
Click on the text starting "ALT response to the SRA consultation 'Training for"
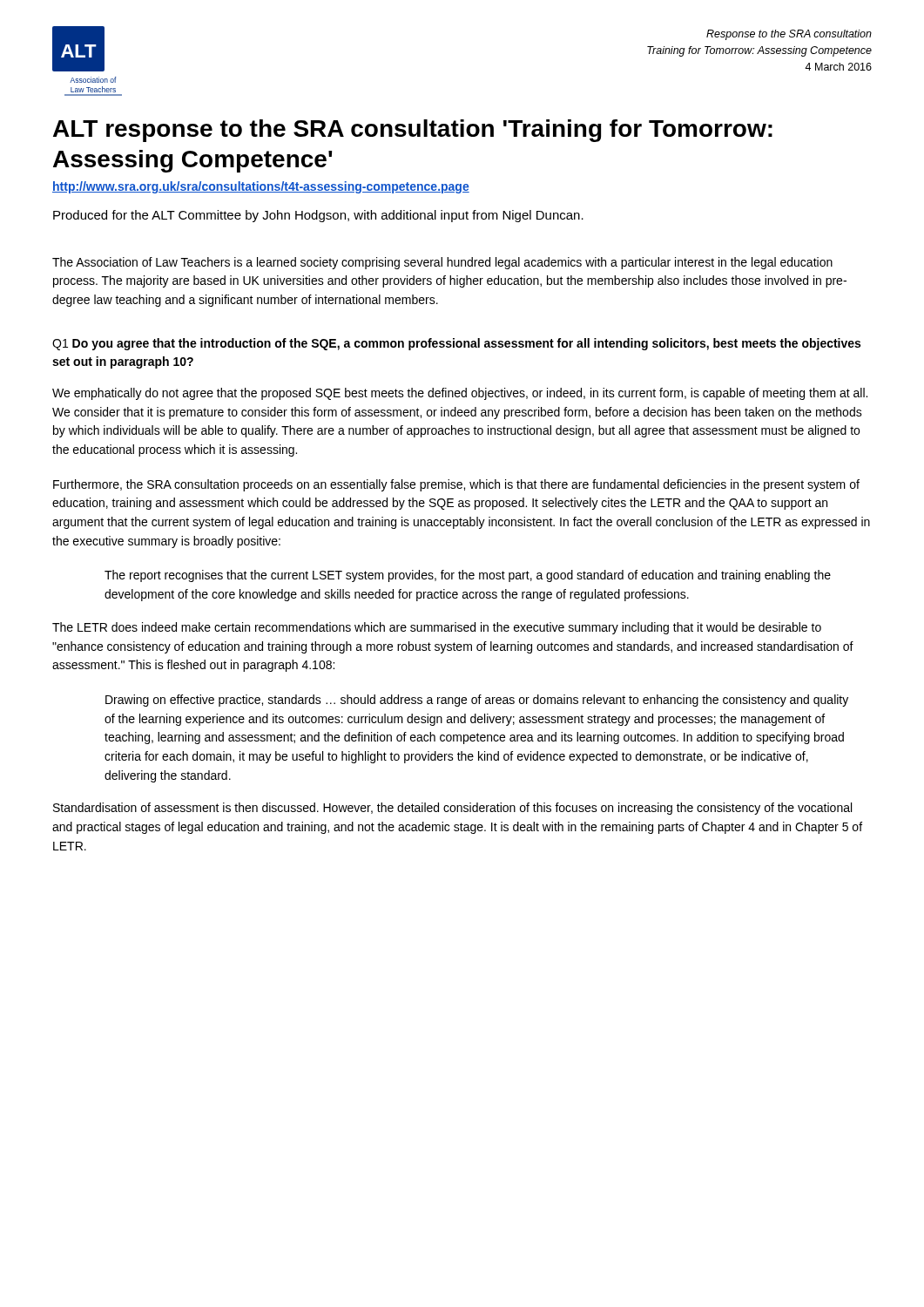click(462, 144)
